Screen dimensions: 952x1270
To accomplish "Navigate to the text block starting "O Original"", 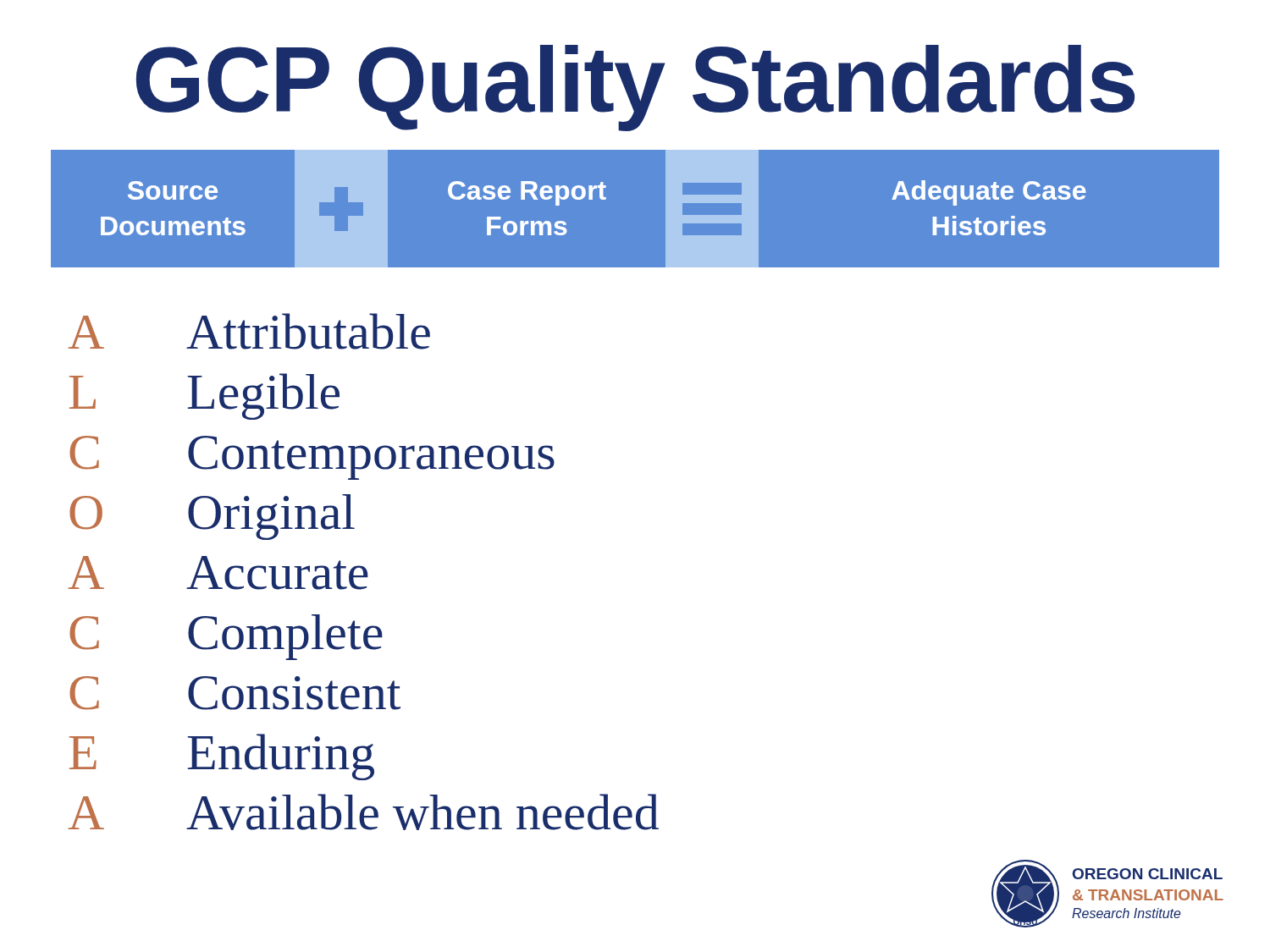I will tap(212, 513).
